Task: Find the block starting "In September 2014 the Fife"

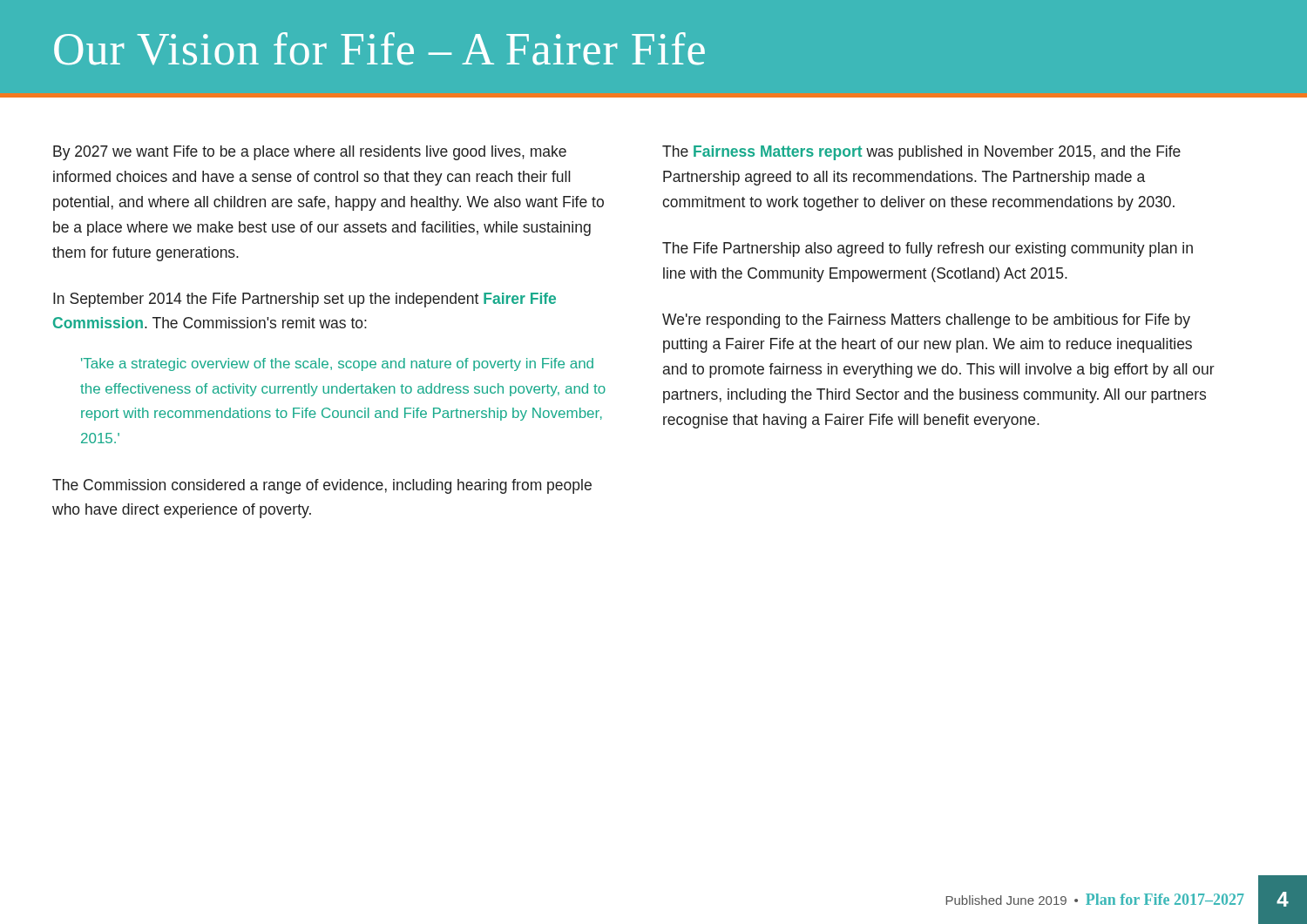Action: (304, 311)
